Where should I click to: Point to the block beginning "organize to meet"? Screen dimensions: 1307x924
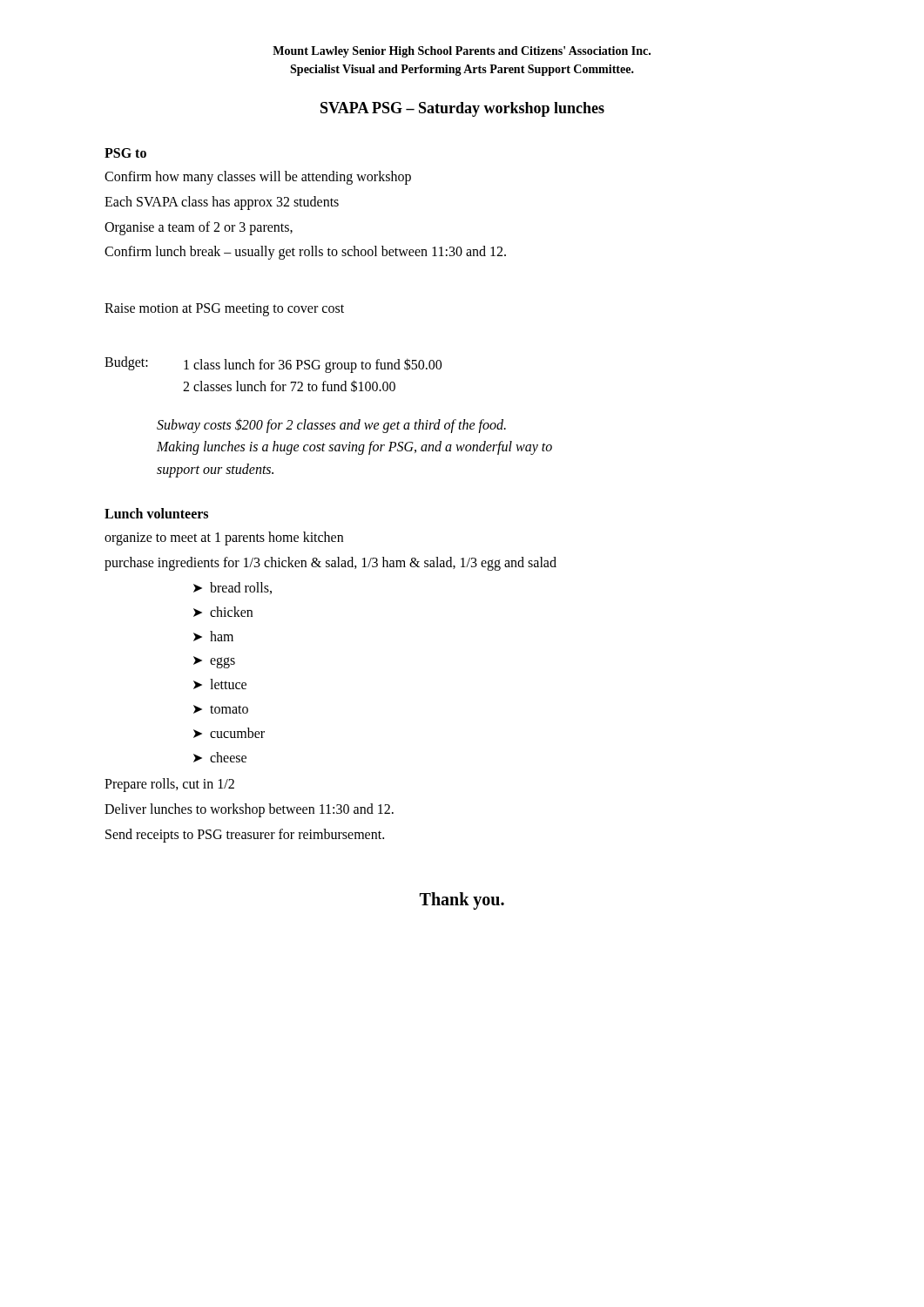point(224,538)
